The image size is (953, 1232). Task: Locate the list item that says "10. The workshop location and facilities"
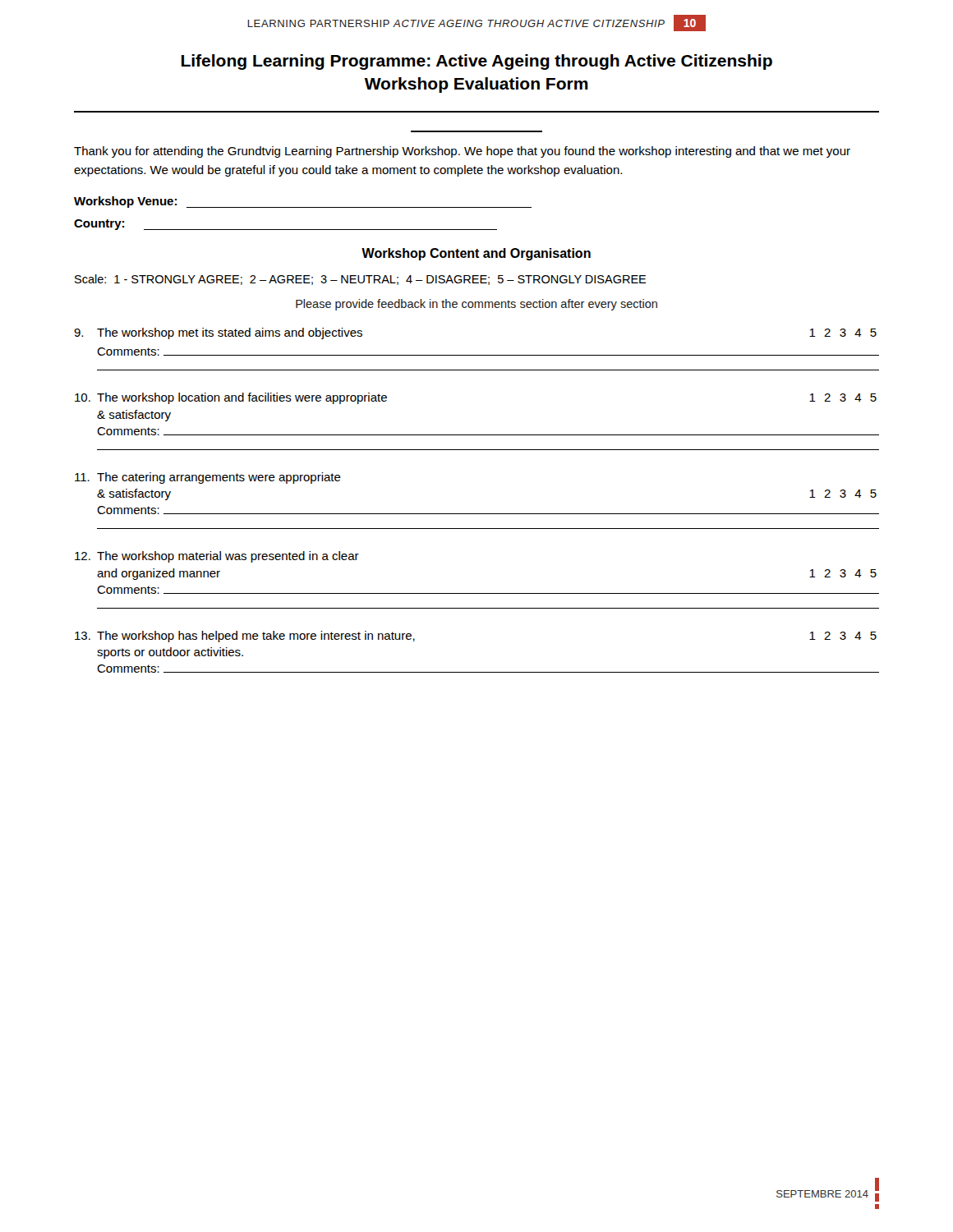230,398
